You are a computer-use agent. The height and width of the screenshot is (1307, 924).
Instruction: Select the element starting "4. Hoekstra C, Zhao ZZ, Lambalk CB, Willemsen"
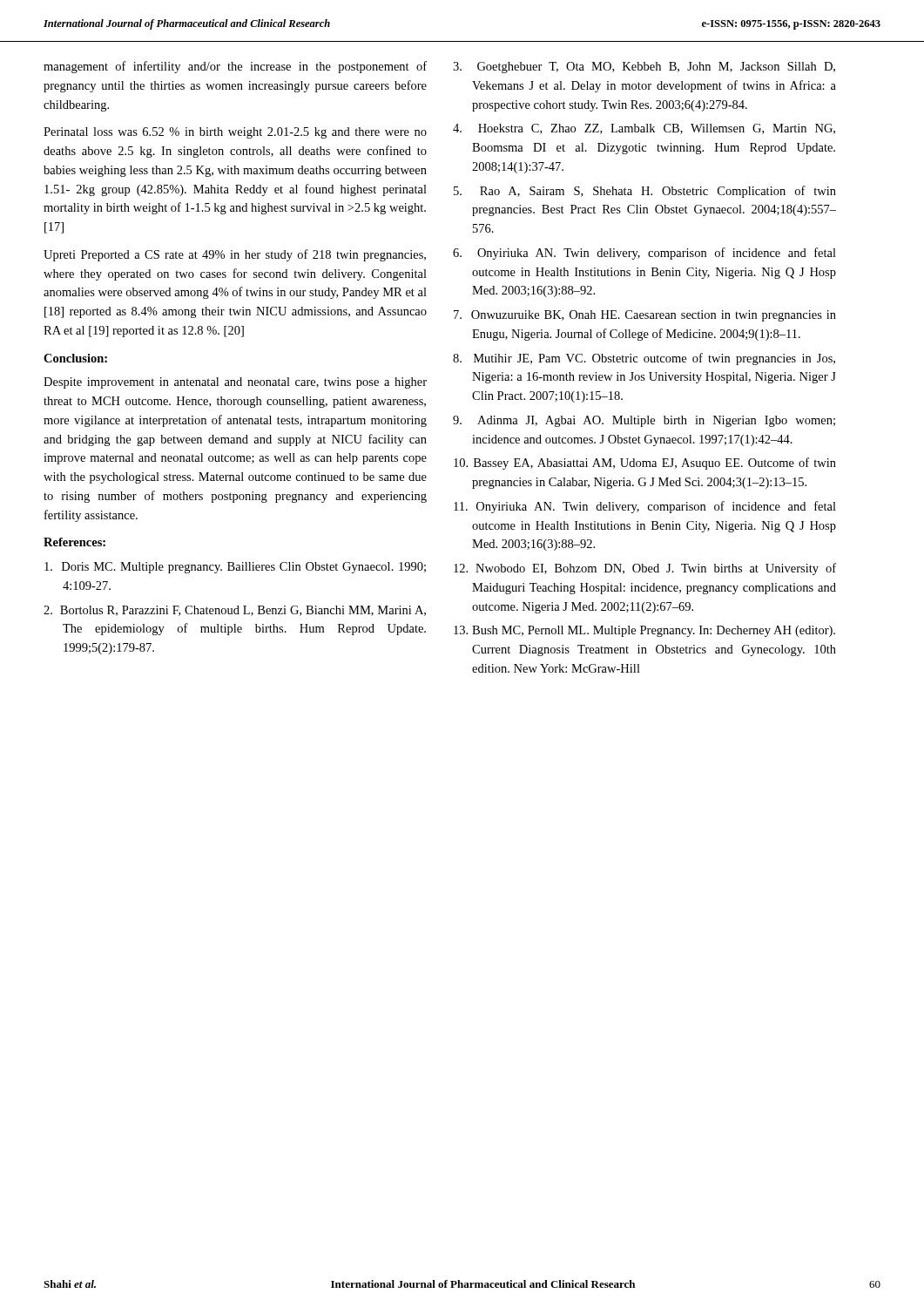pos(644,148)
